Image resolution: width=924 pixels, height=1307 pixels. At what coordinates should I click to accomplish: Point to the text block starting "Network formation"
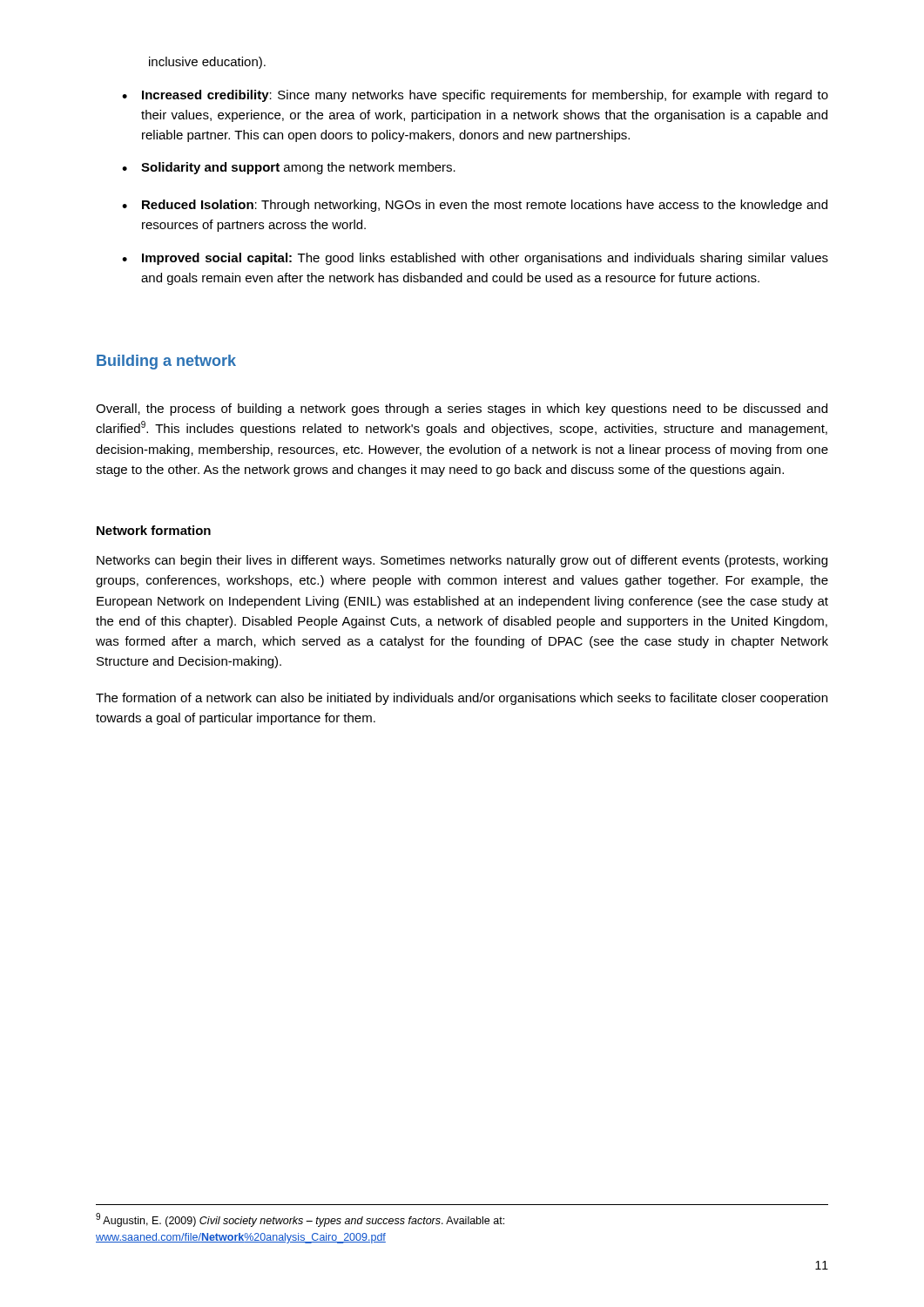point(154,530)
